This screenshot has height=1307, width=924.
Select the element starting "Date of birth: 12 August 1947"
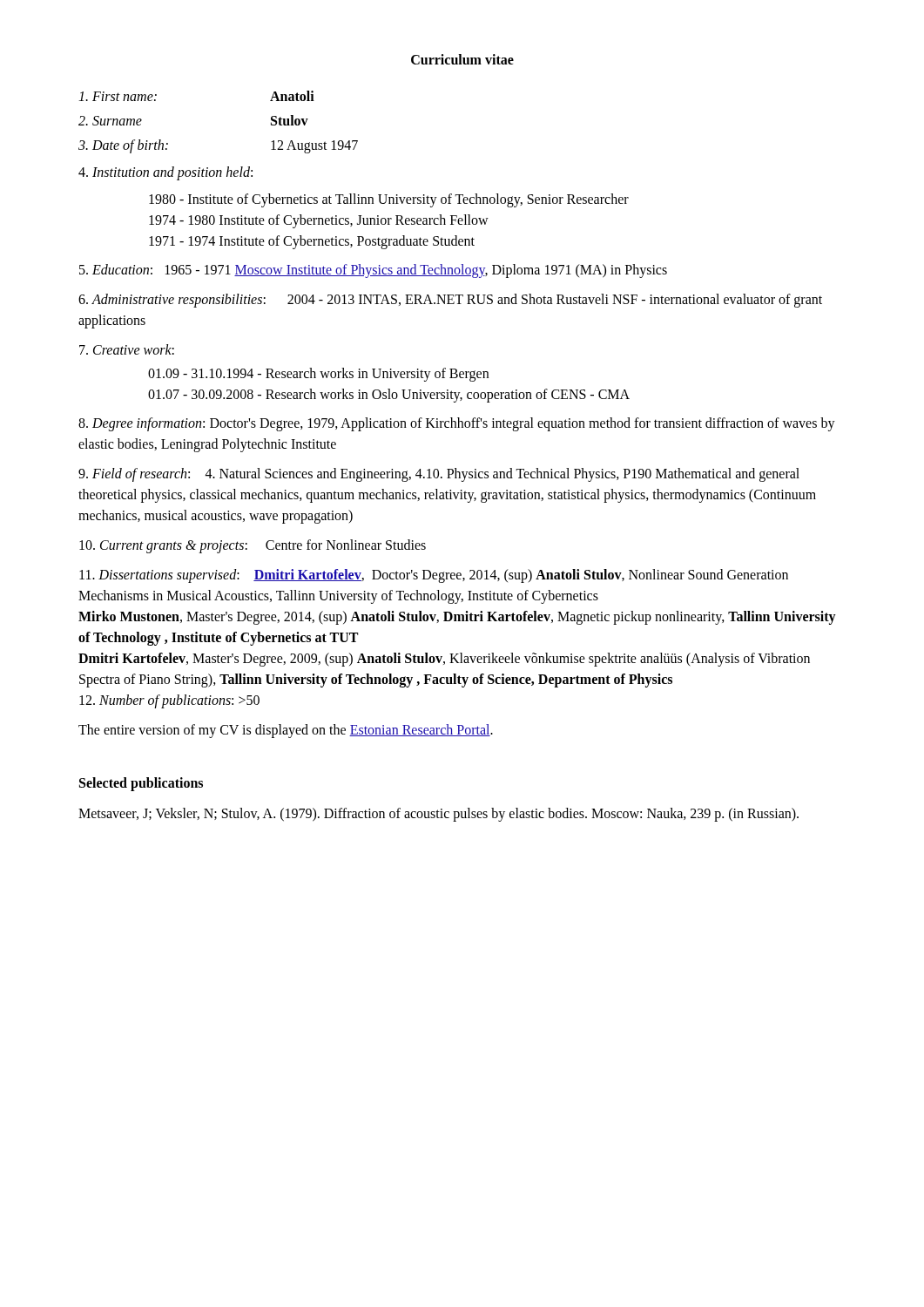click(128, 146)
